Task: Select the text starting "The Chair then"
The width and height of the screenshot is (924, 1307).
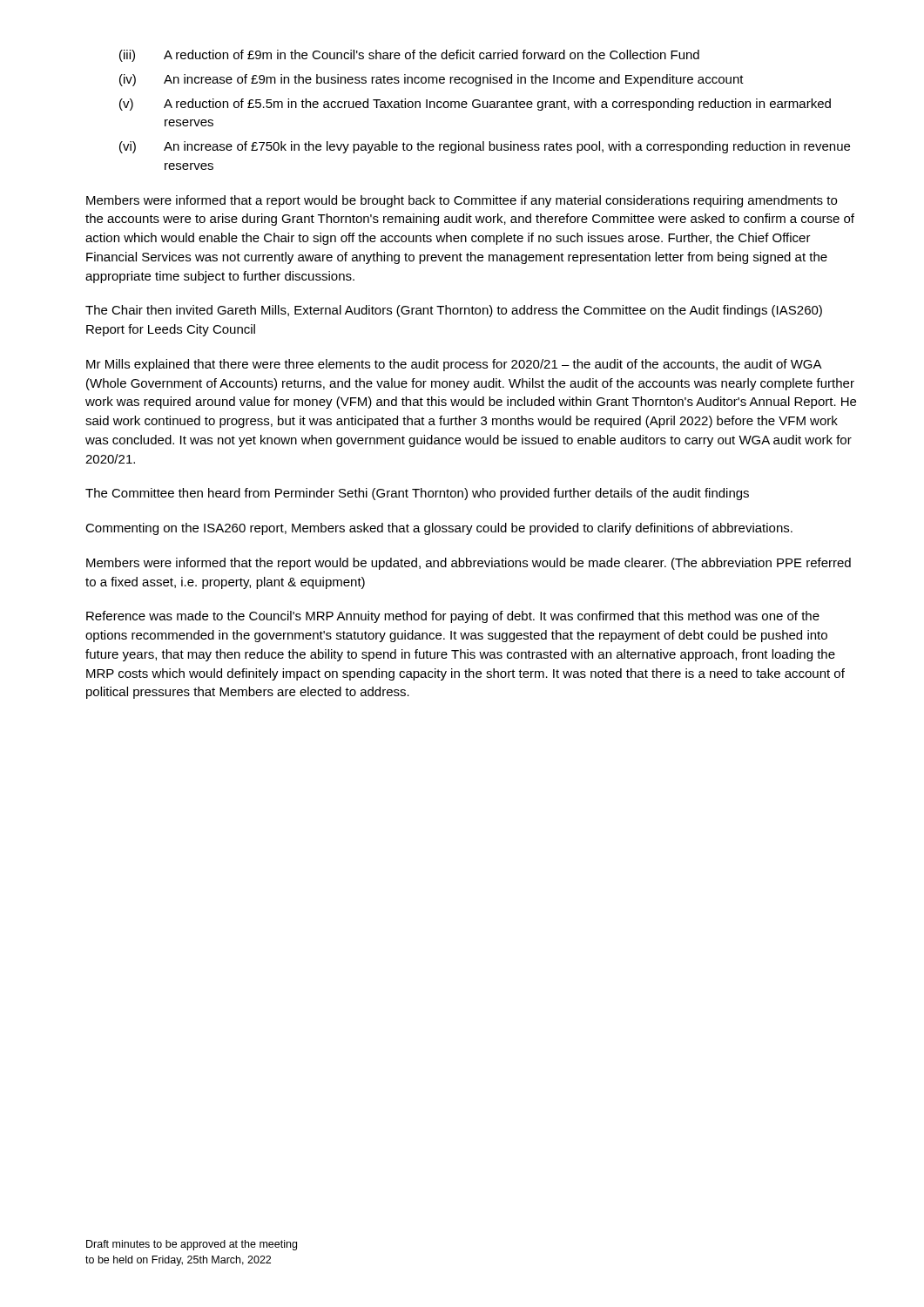Action: click(x=454, y=319)
